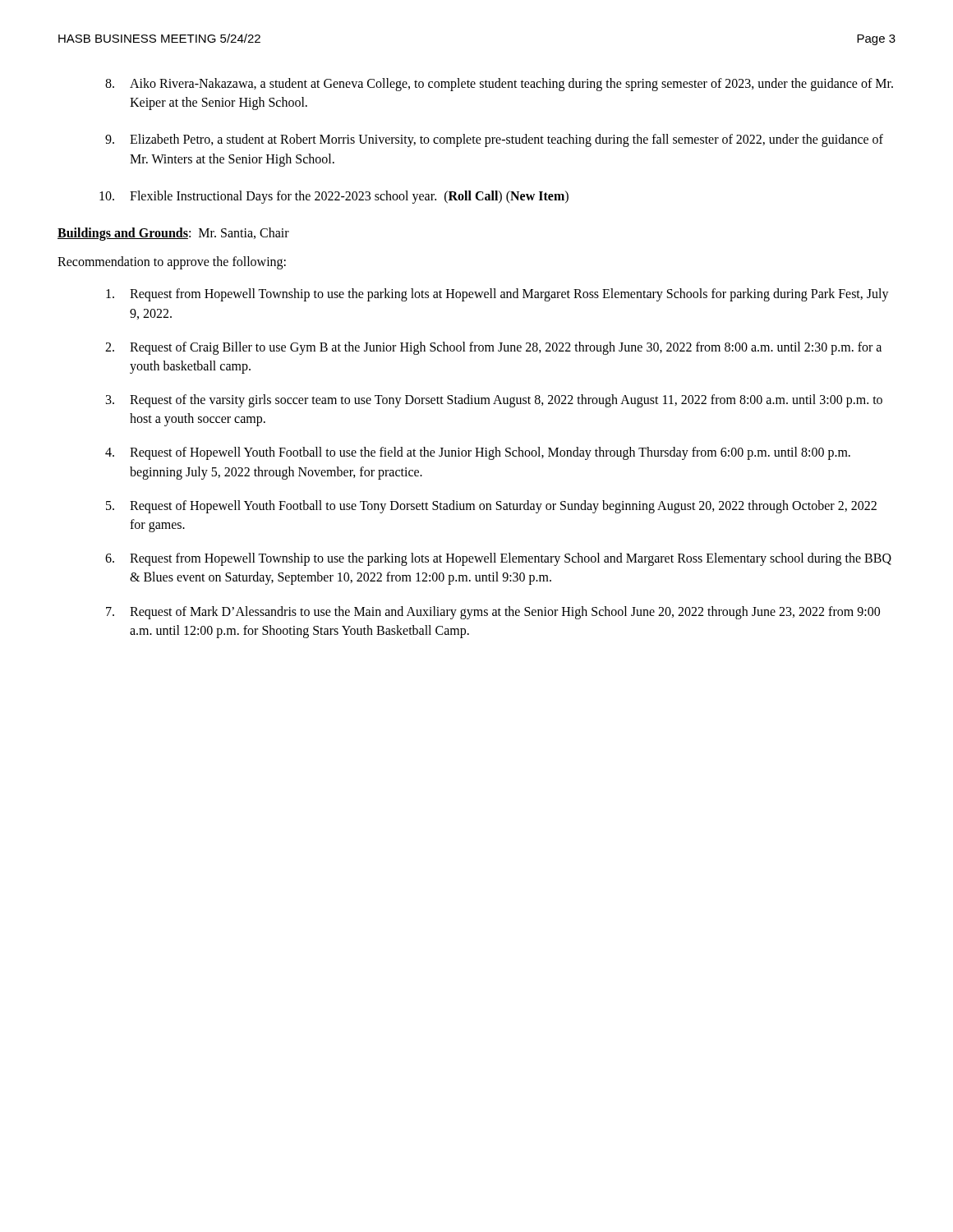The image size is (953, 1232).
Task: Click on the element starting "3. Request of the varsity girls soccer team"
Action: (x=476, y=409)
